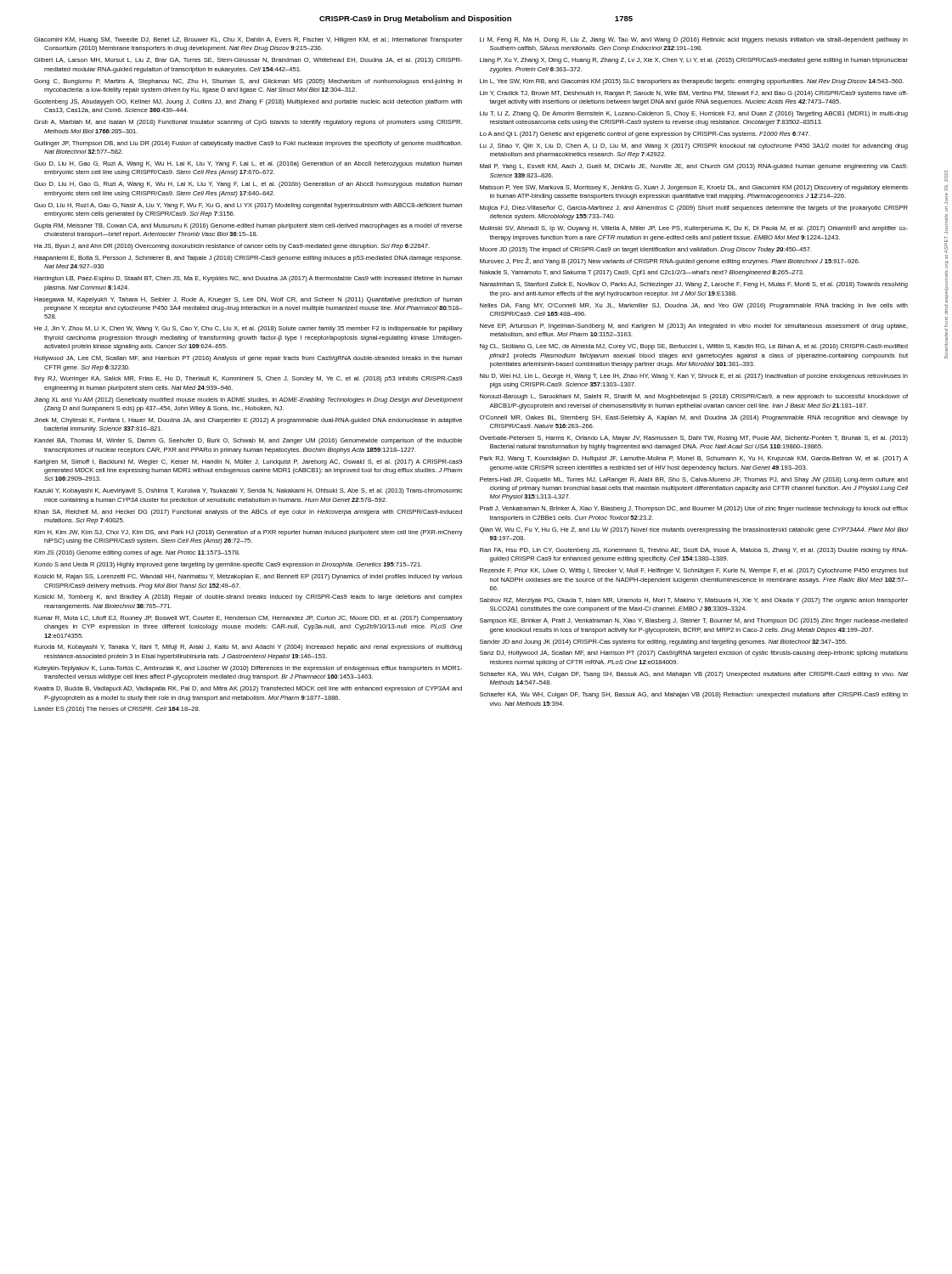Select the text block with the text "Sanz DJ, Hollywood"
This screenshot has height=1274, width=952.
click(694, 658)
